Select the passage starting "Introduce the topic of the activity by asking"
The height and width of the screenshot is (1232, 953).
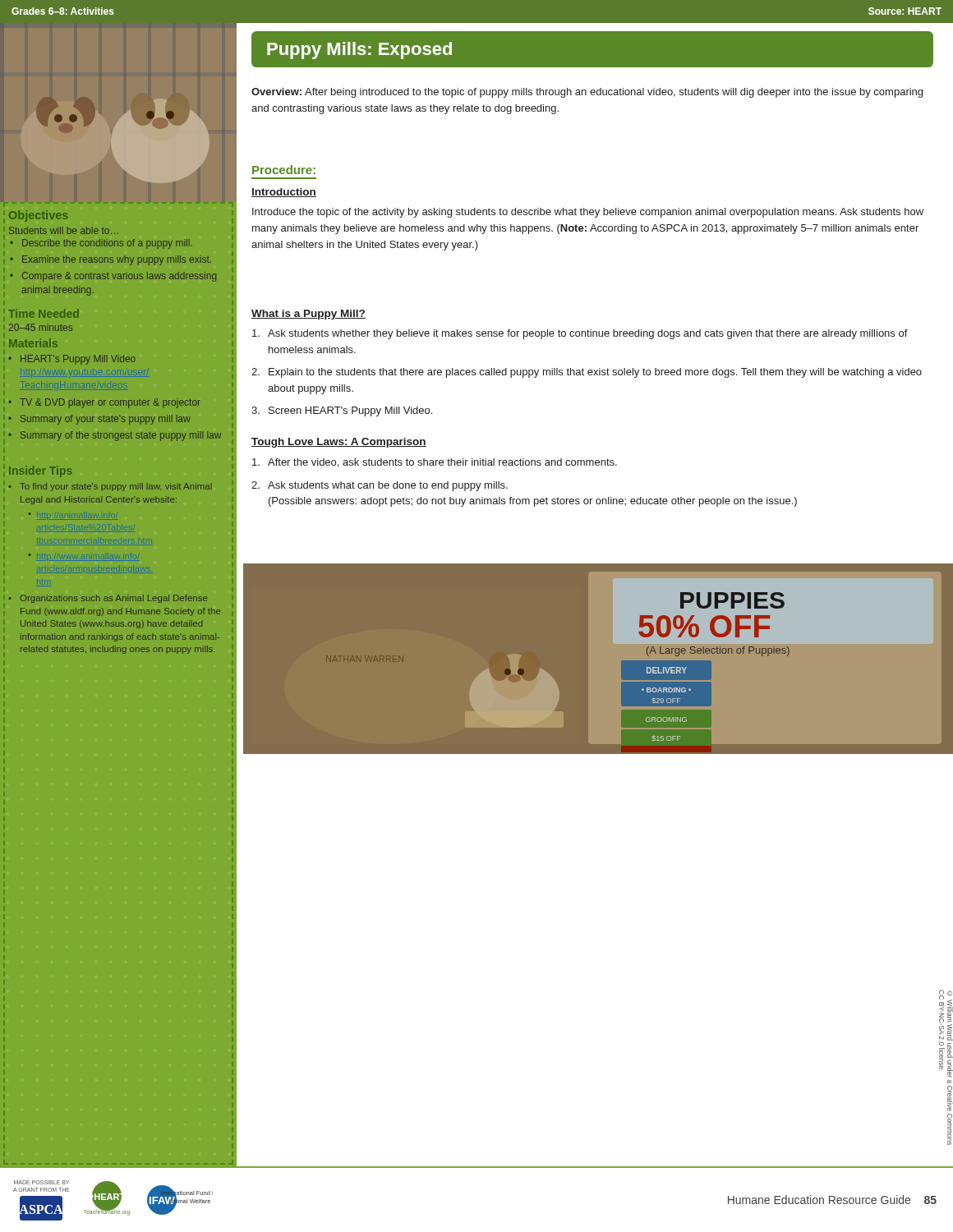coord(587,228)
